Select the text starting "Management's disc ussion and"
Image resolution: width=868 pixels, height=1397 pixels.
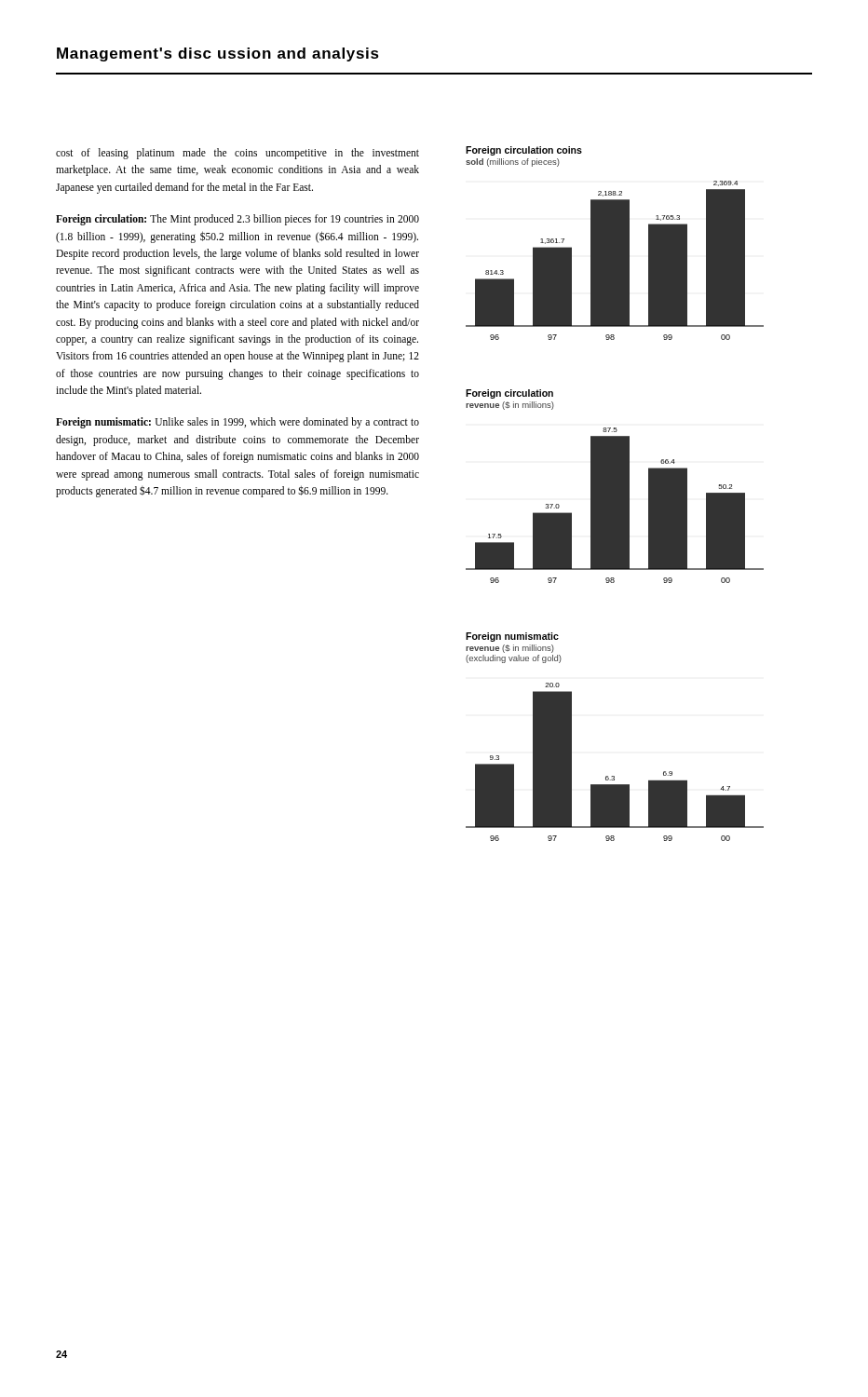(x=218, y=54)
